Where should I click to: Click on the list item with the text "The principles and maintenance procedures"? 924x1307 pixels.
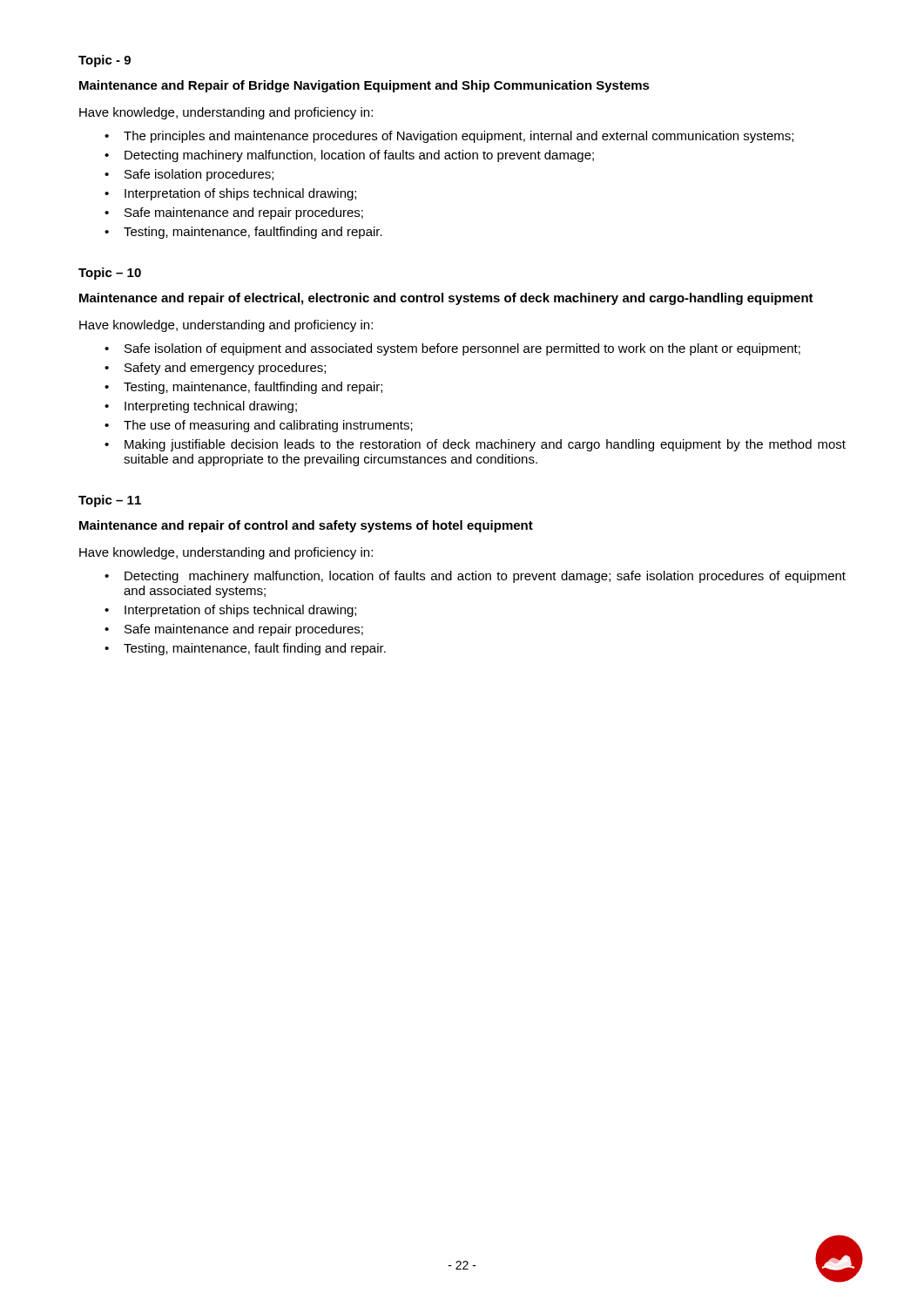[475, 135]
